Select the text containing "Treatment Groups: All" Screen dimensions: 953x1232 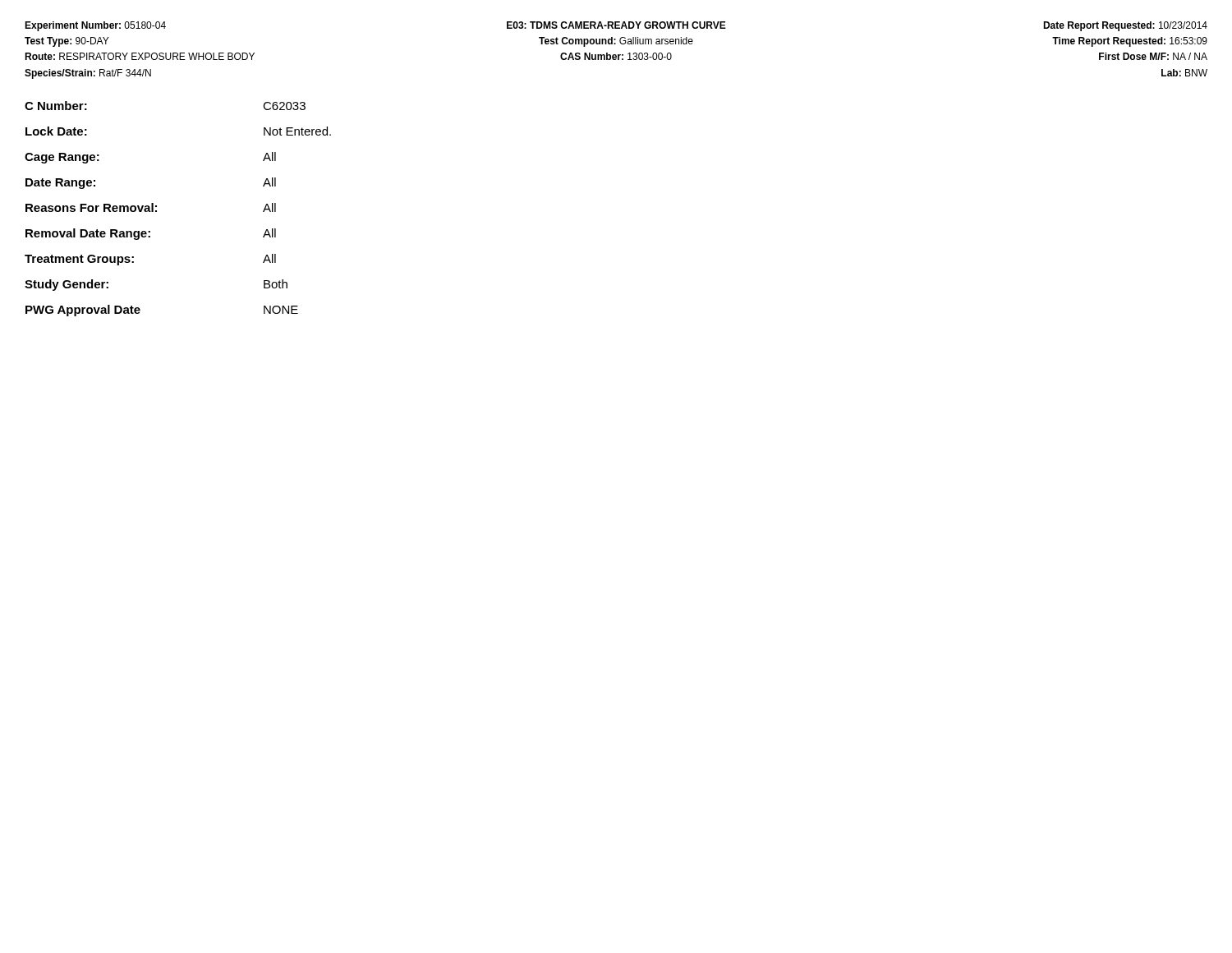[x=82, y=259]
